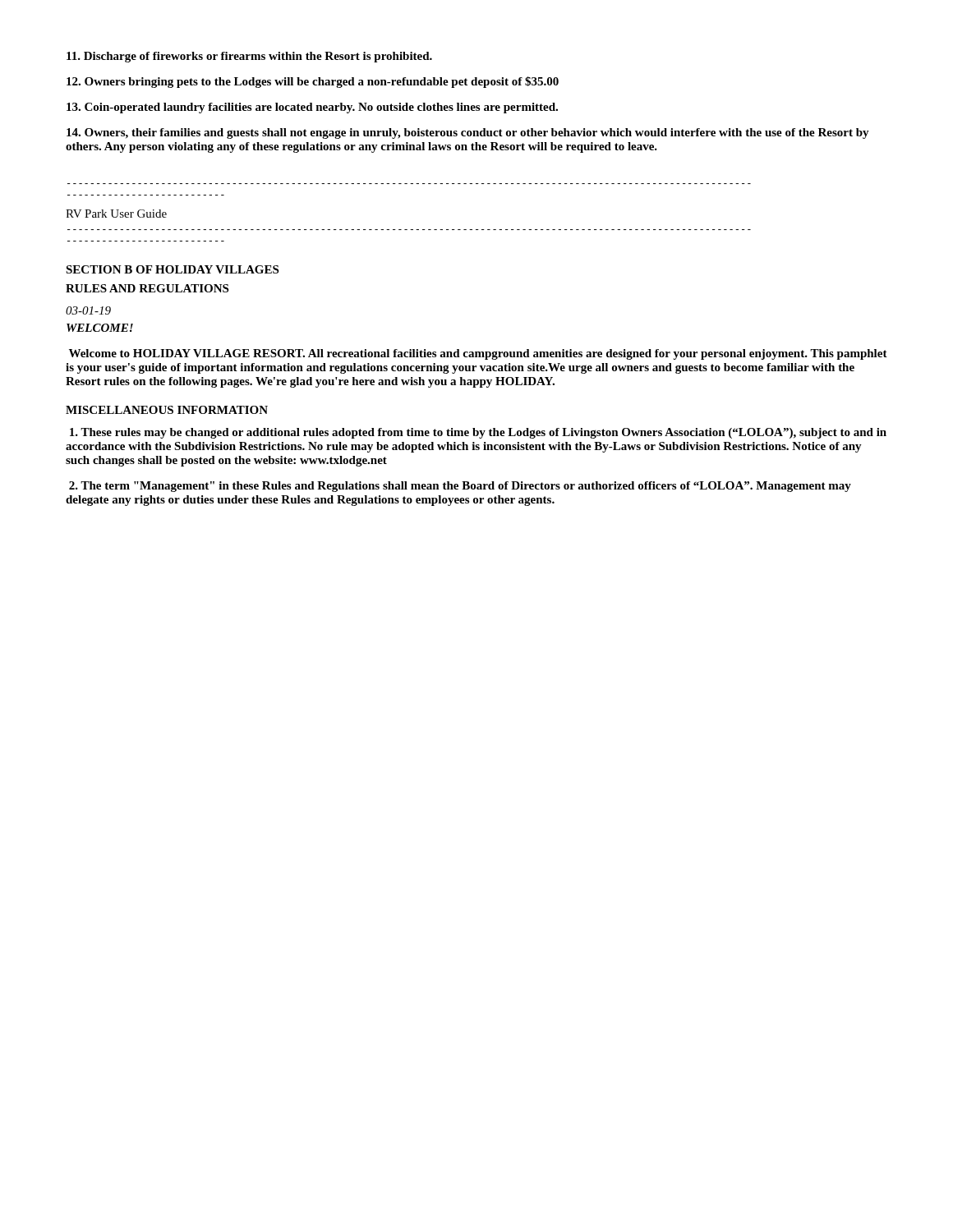Where does it say "RULES AND REGULATIONS"?
The image size is (953, 1232).
(147, 288)
